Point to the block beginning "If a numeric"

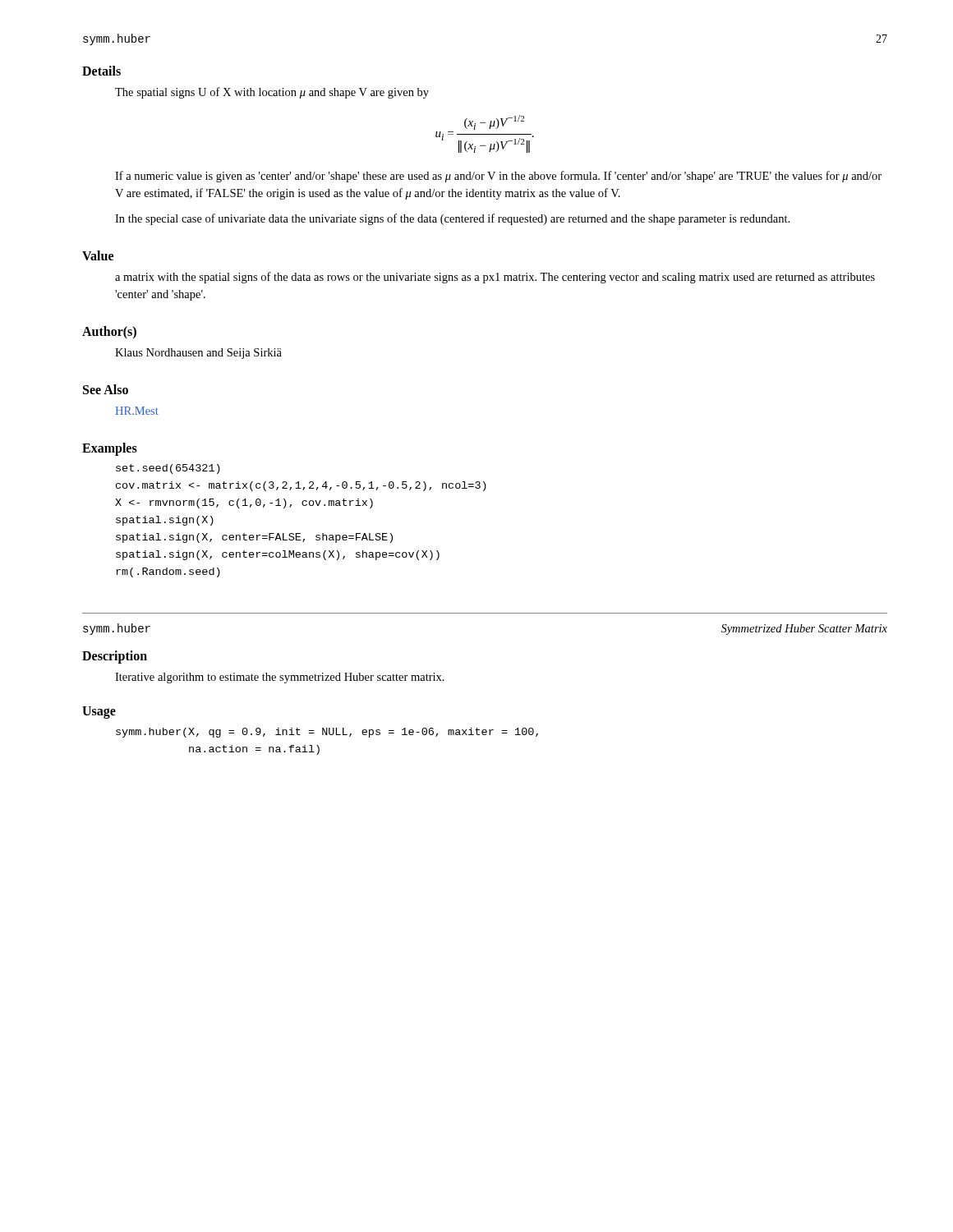pos(498,184)
